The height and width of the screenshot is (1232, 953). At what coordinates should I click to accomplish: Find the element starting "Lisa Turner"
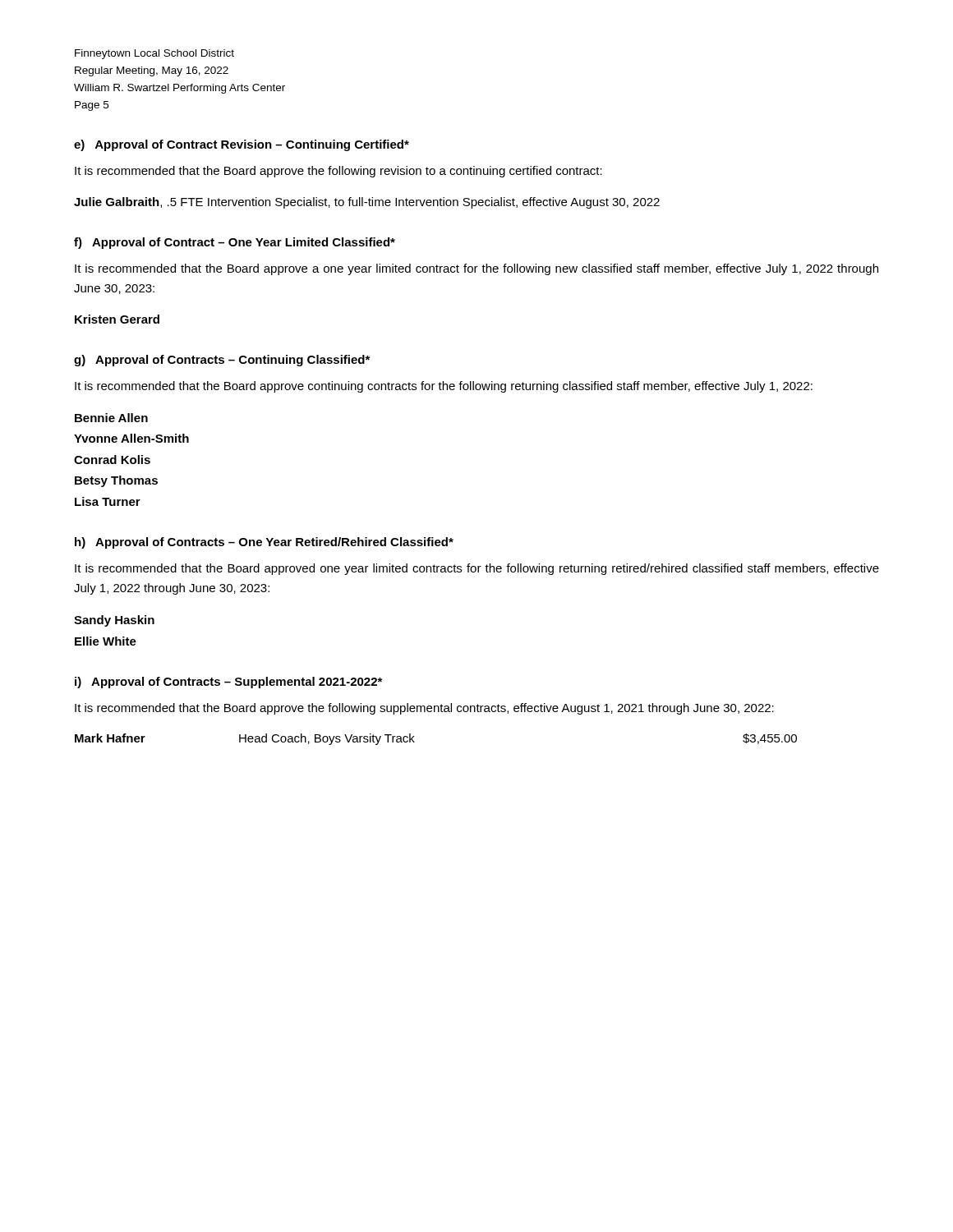(108, 501)
